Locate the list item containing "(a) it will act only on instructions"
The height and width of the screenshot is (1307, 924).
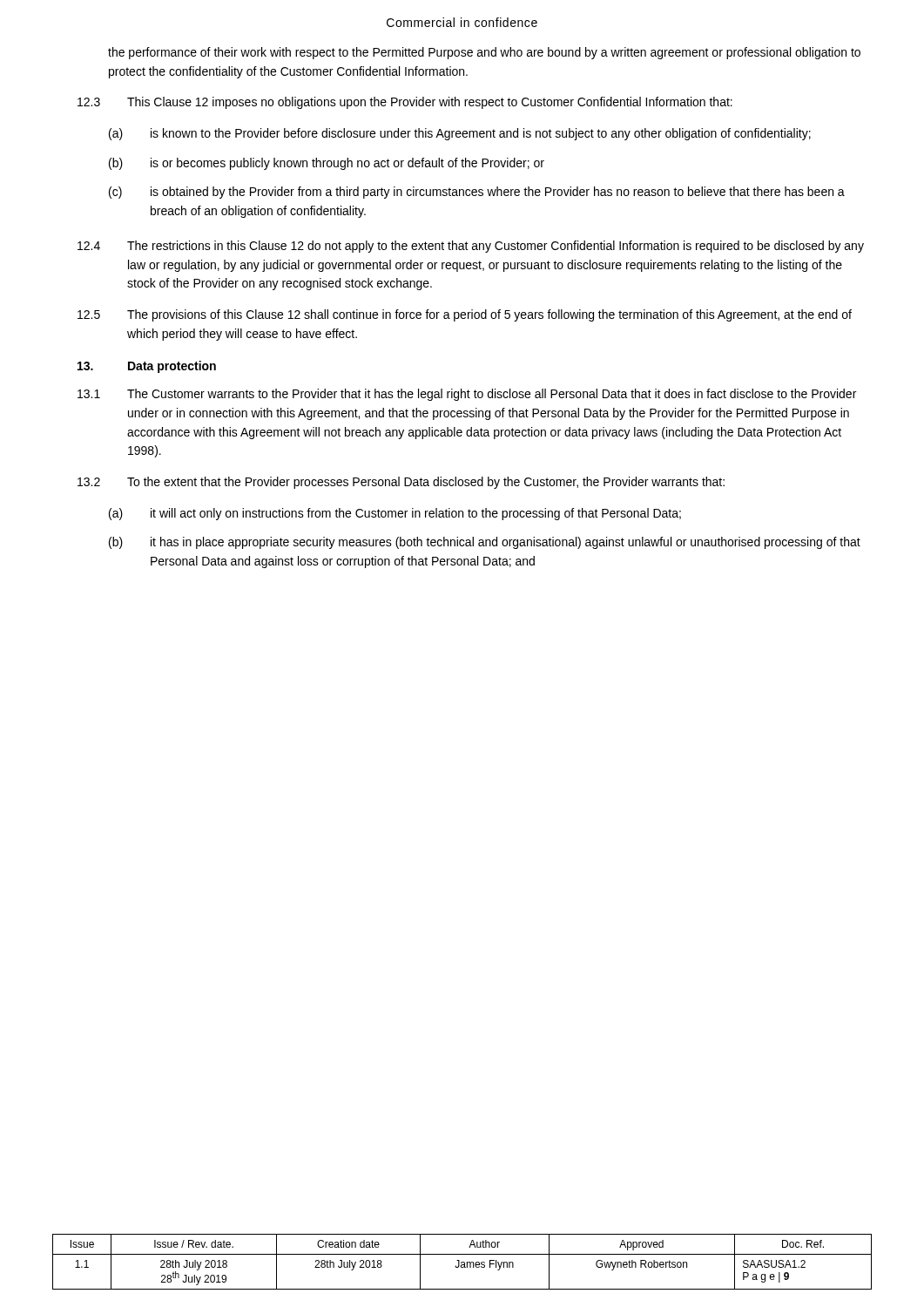[474, 514]
